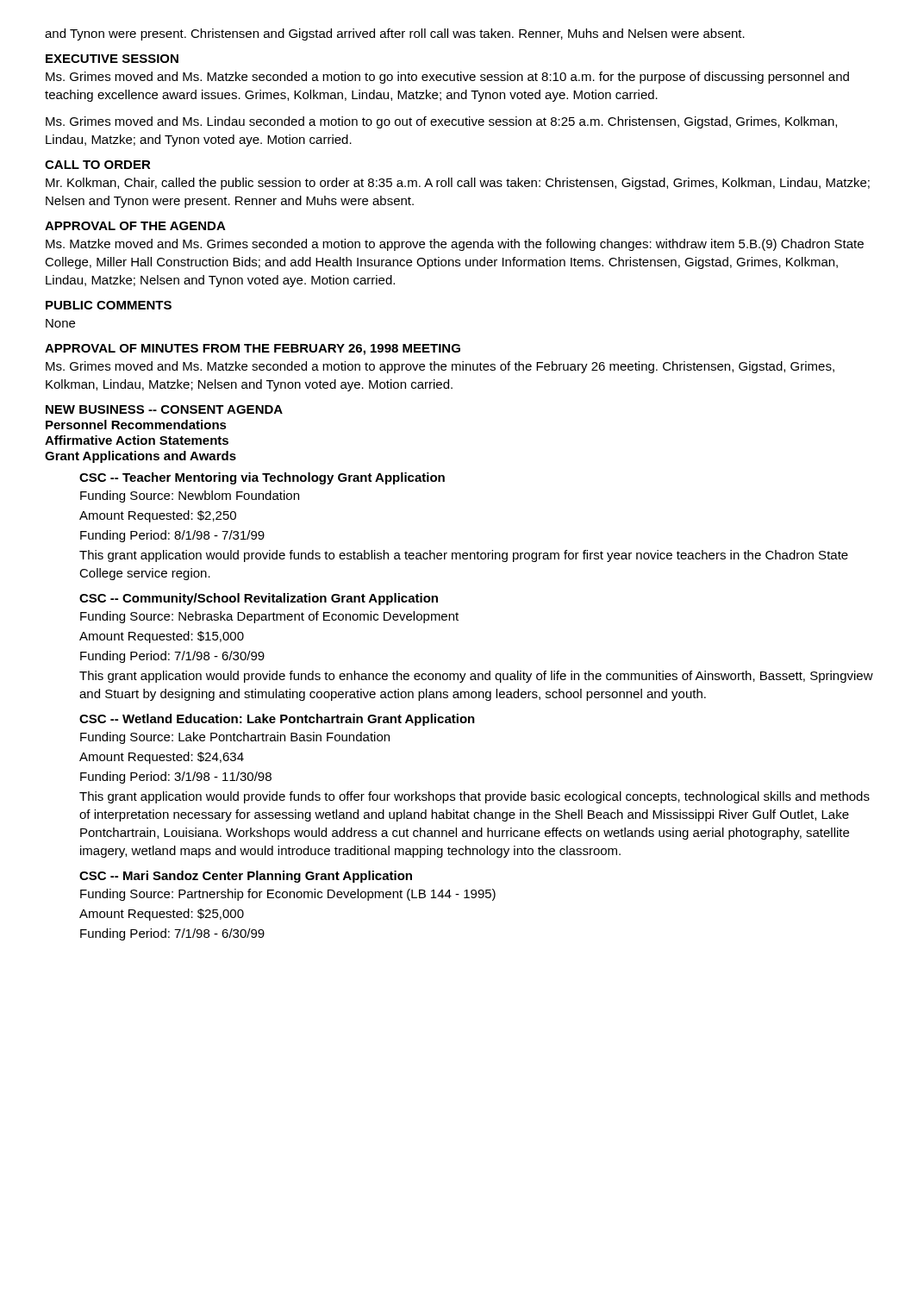
Task: Select the passage starting "Grant Applications and Awards"
Action: 140,456
